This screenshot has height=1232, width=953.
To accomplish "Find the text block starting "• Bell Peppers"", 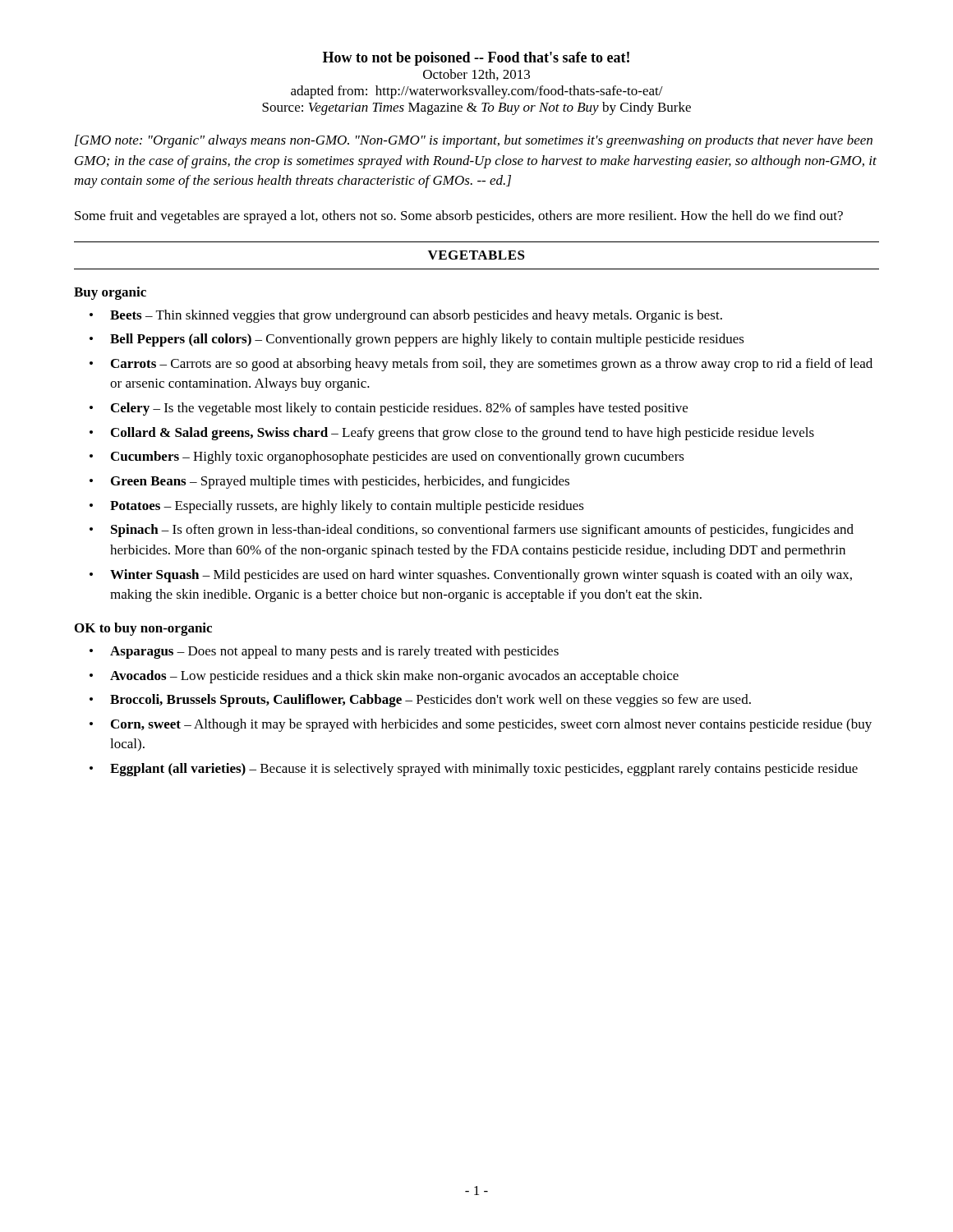I will pos(476,340).
